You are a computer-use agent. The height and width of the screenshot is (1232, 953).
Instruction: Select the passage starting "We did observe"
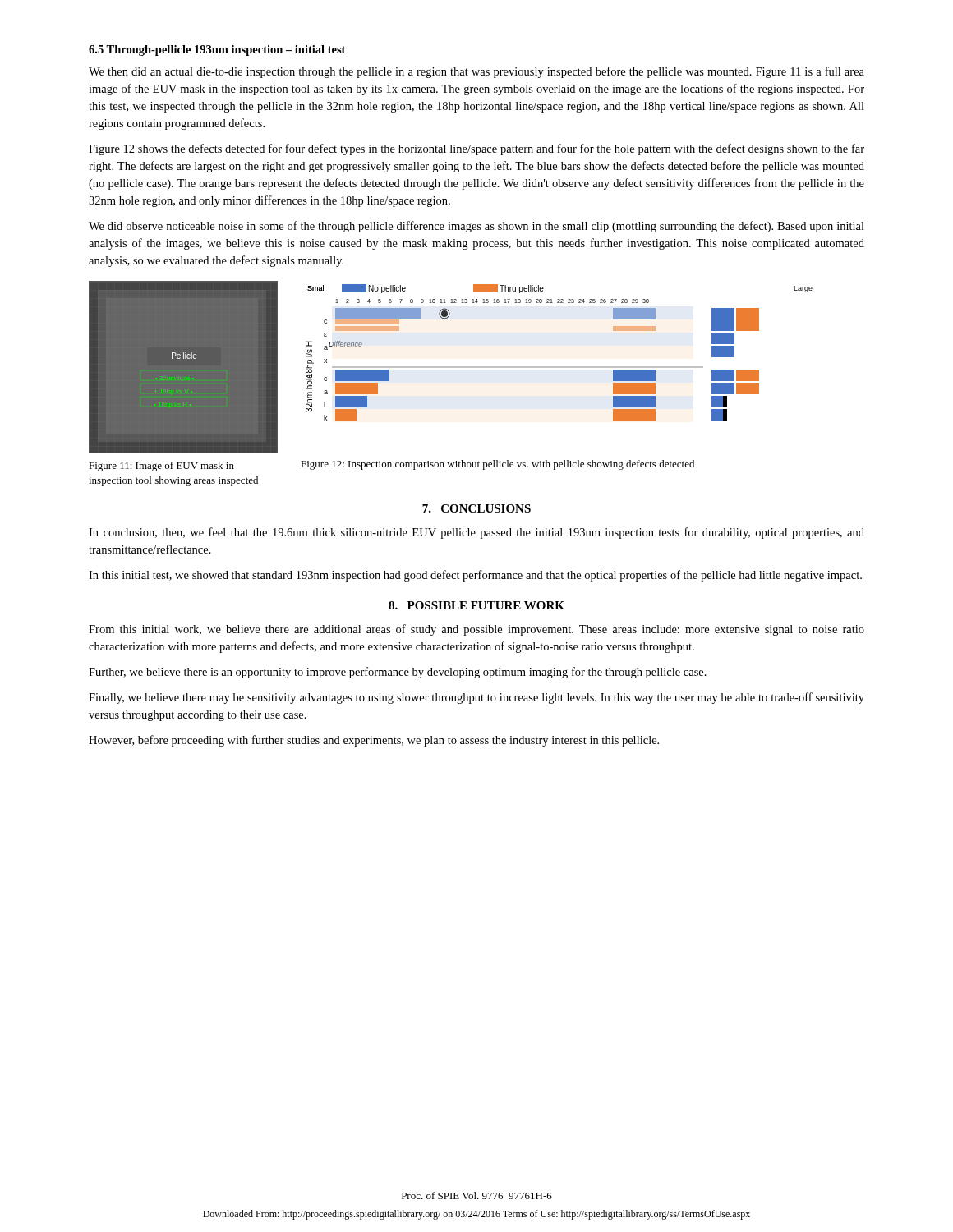pos(476,243)
